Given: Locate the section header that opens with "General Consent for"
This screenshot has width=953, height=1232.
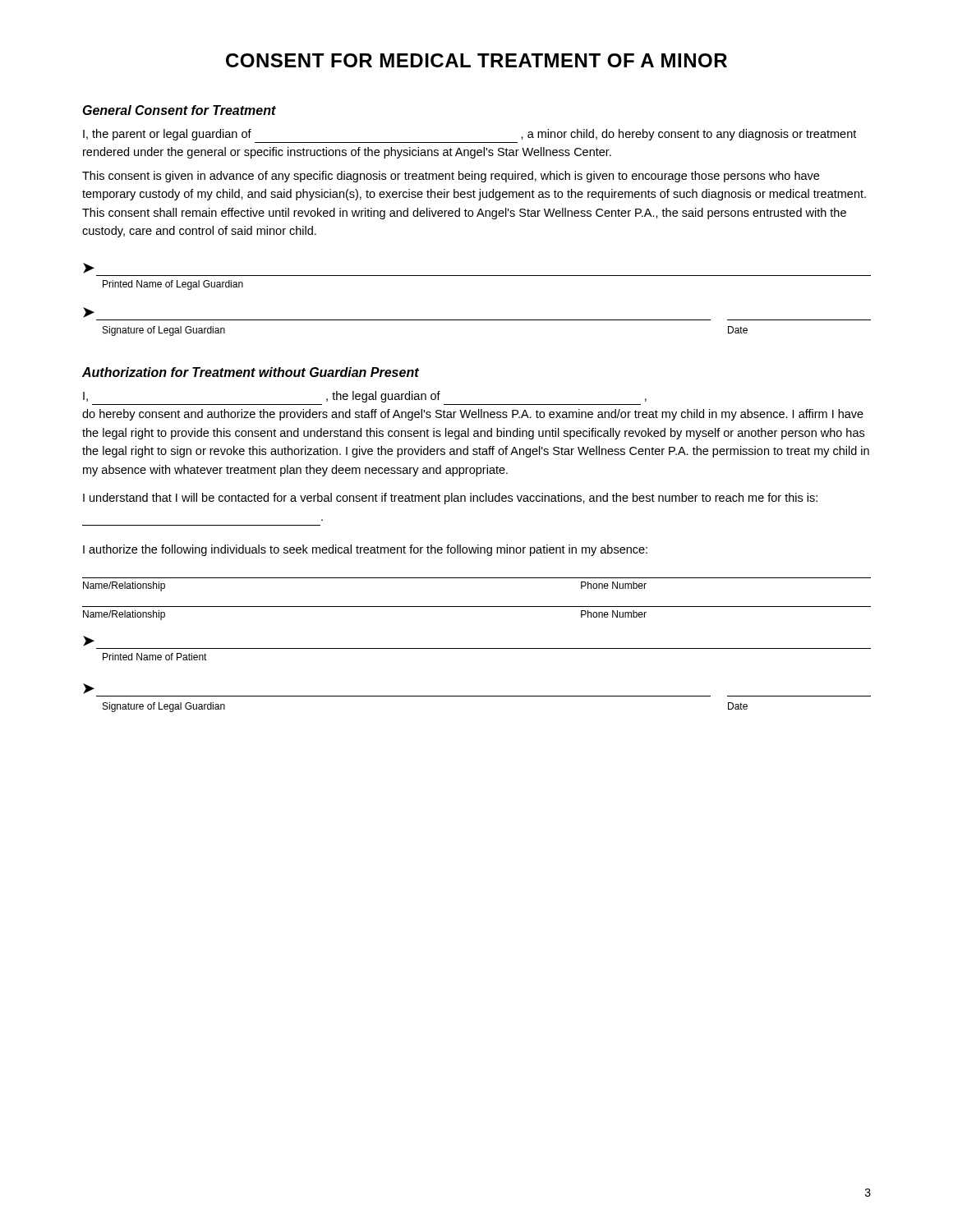Looking at the screenshot, I should pyautogui.click(x=179, y=110).
